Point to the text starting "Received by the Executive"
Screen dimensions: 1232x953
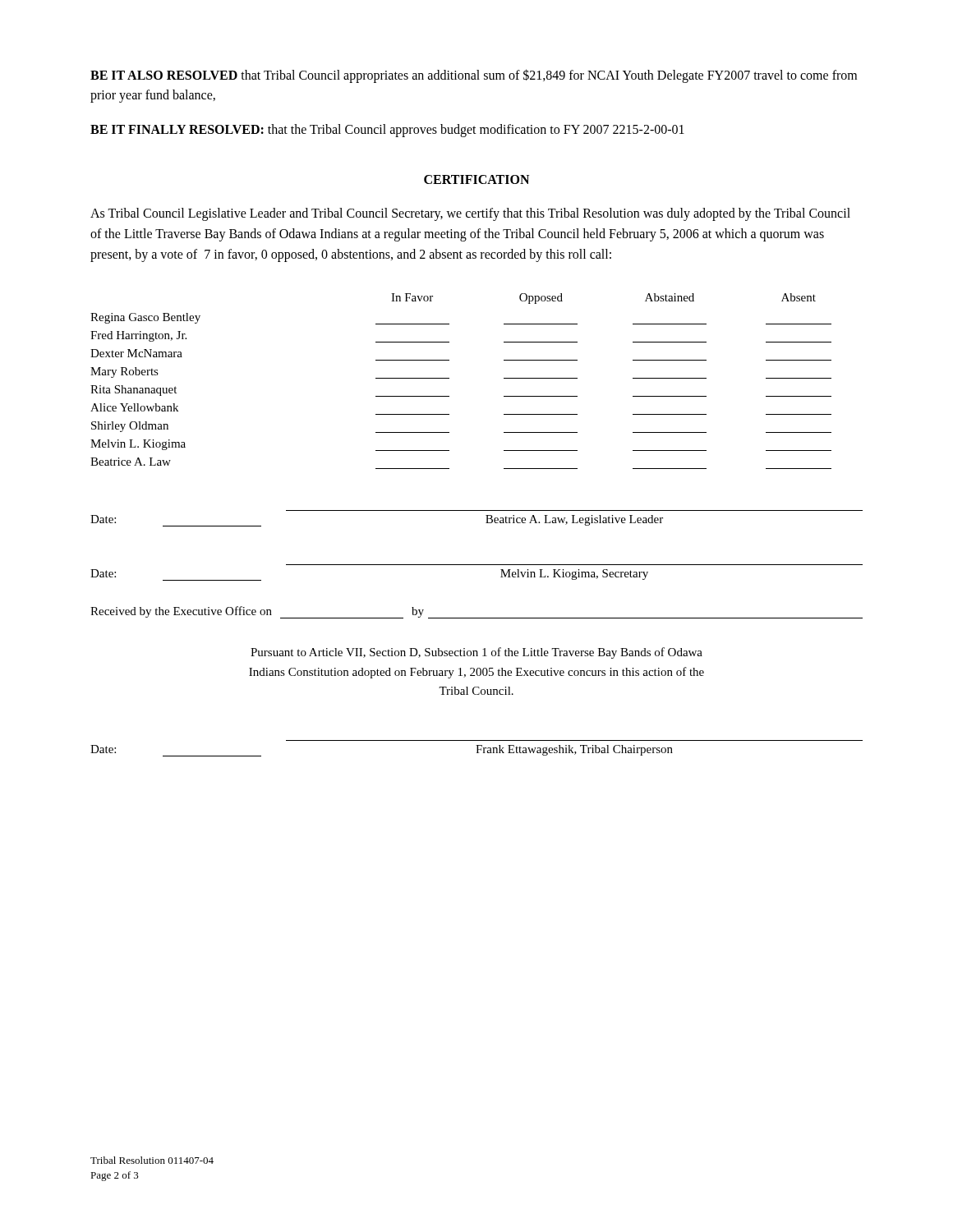[x=476, y=611]
